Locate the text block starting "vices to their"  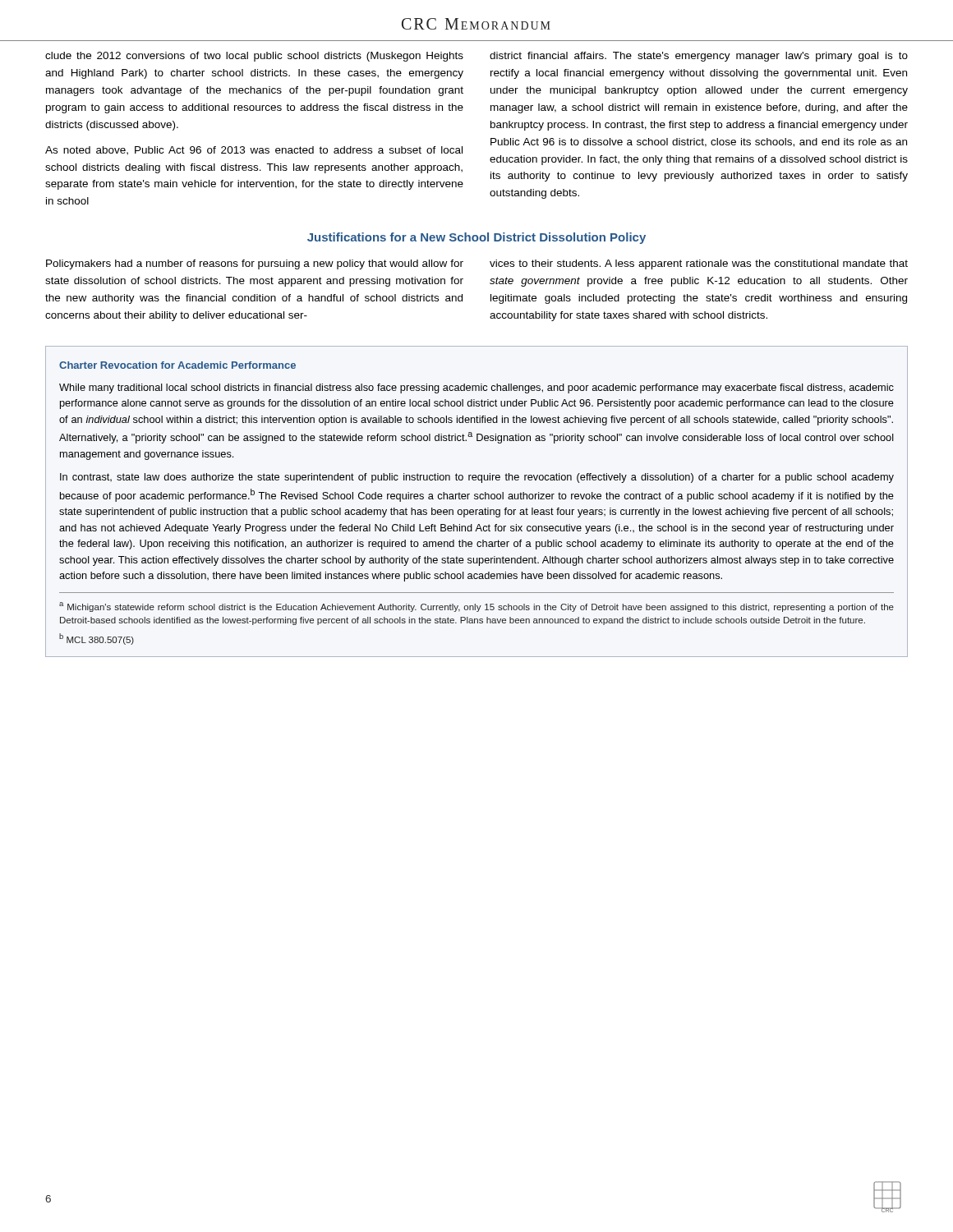click(x=699, y=290)
